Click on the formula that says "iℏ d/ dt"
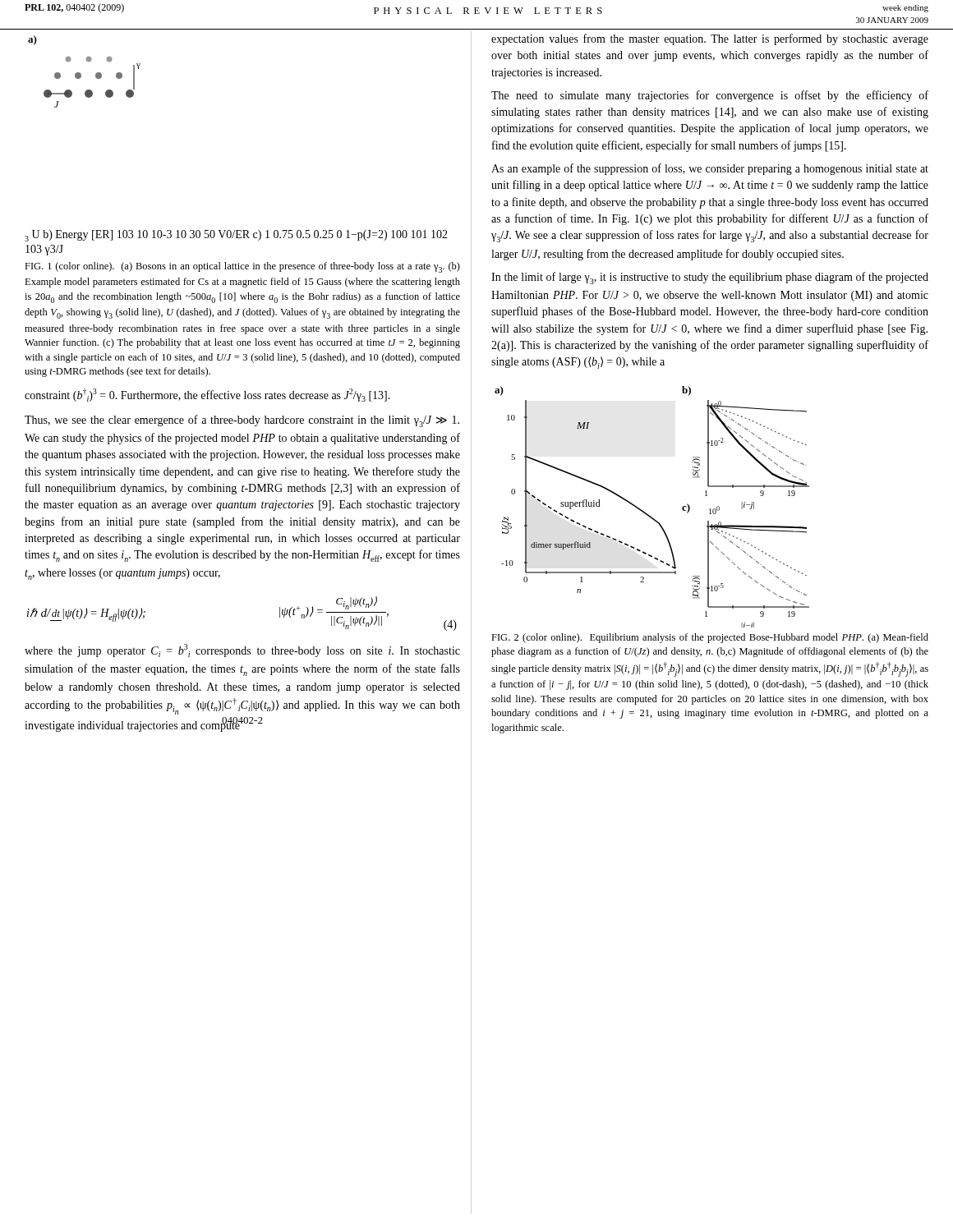953x1232 pixels. (86, 614)
